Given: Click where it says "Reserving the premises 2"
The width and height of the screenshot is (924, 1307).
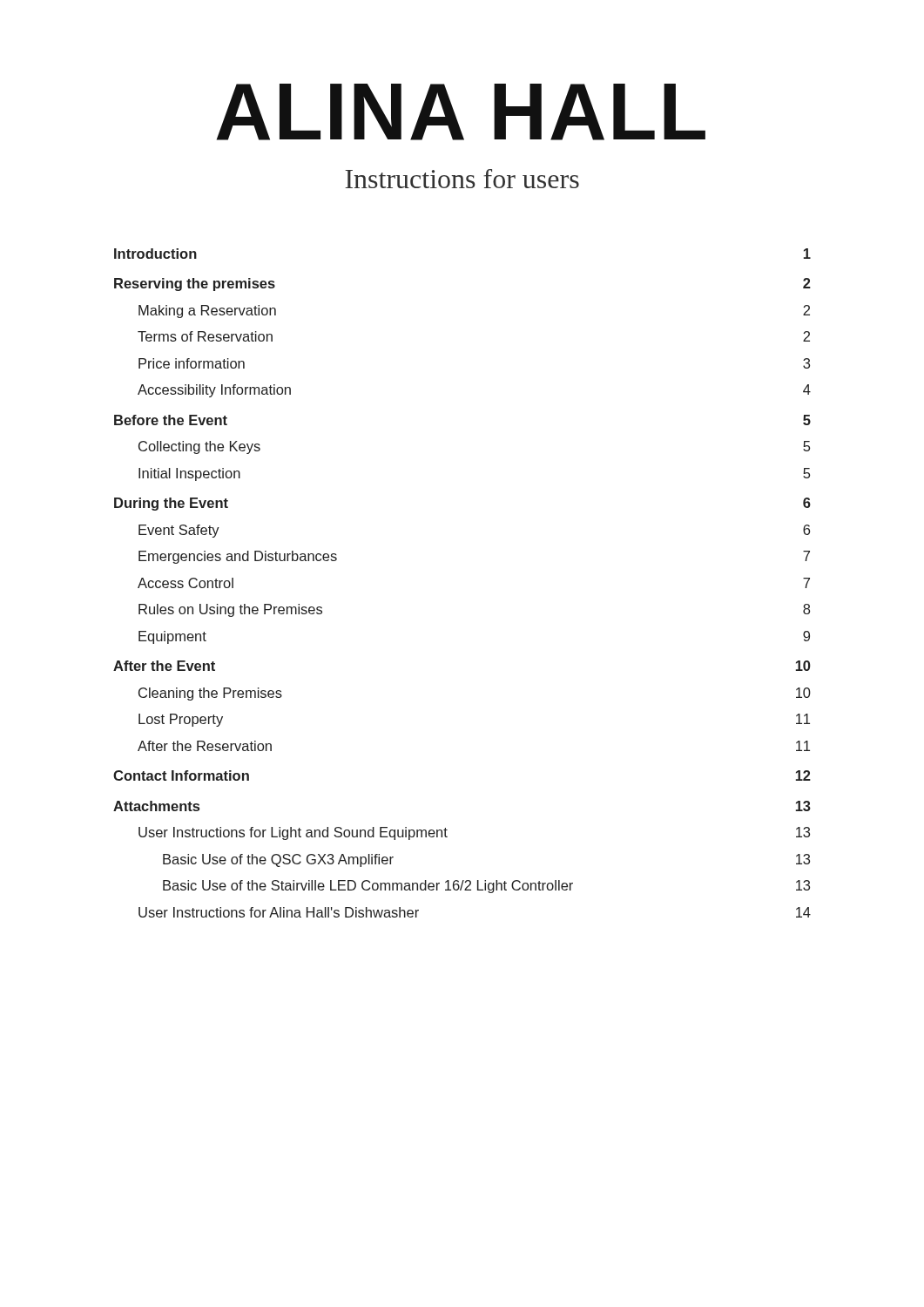Looking at the screenshot, I should click(x=197, y=284).
